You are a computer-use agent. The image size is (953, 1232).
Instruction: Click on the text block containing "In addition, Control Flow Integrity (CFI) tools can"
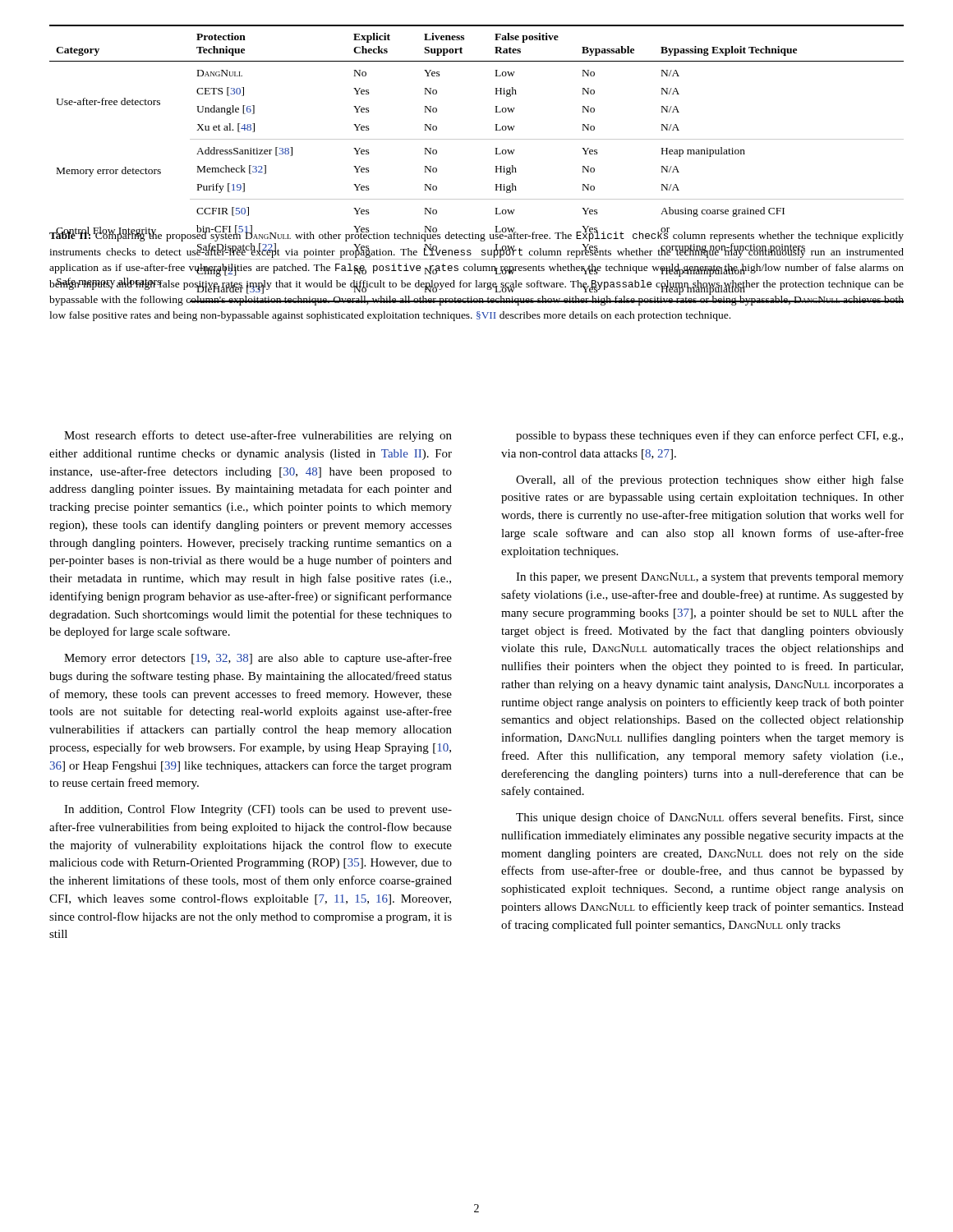coord(251,872)
